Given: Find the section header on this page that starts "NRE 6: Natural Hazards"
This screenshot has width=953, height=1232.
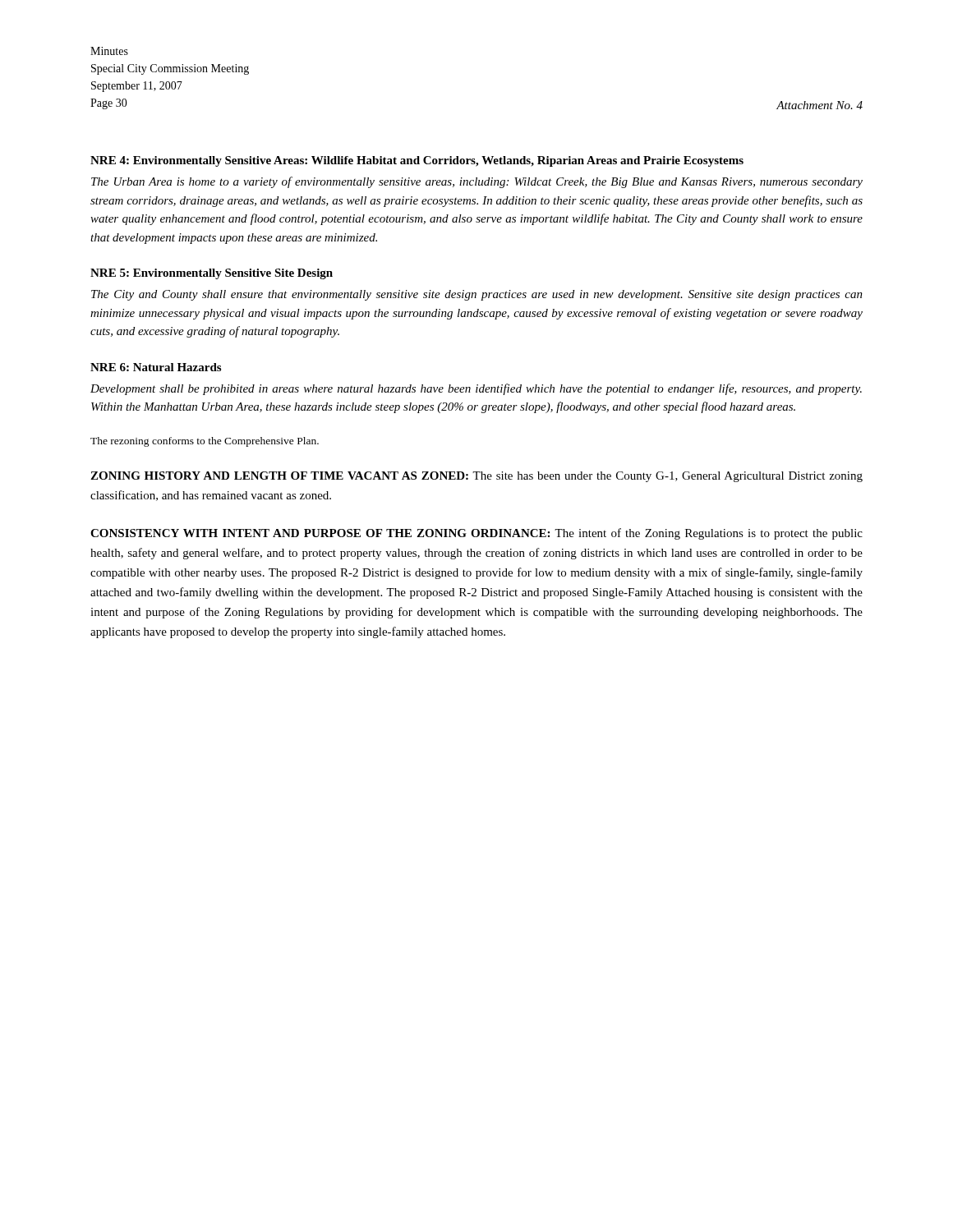Looking at the screenshot, I should coord(476,387).
